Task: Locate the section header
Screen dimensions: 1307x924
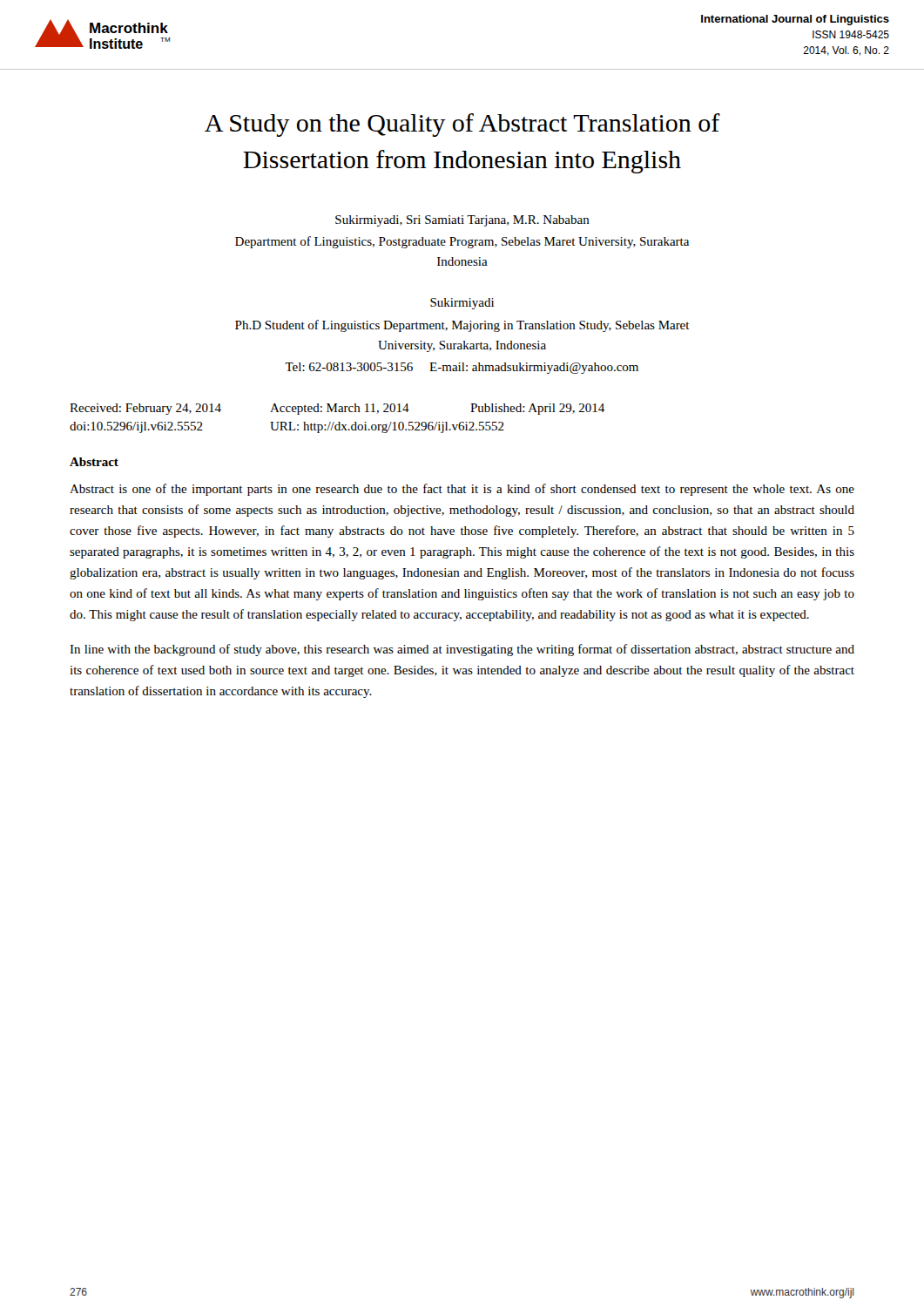Action: pos(94,462)
